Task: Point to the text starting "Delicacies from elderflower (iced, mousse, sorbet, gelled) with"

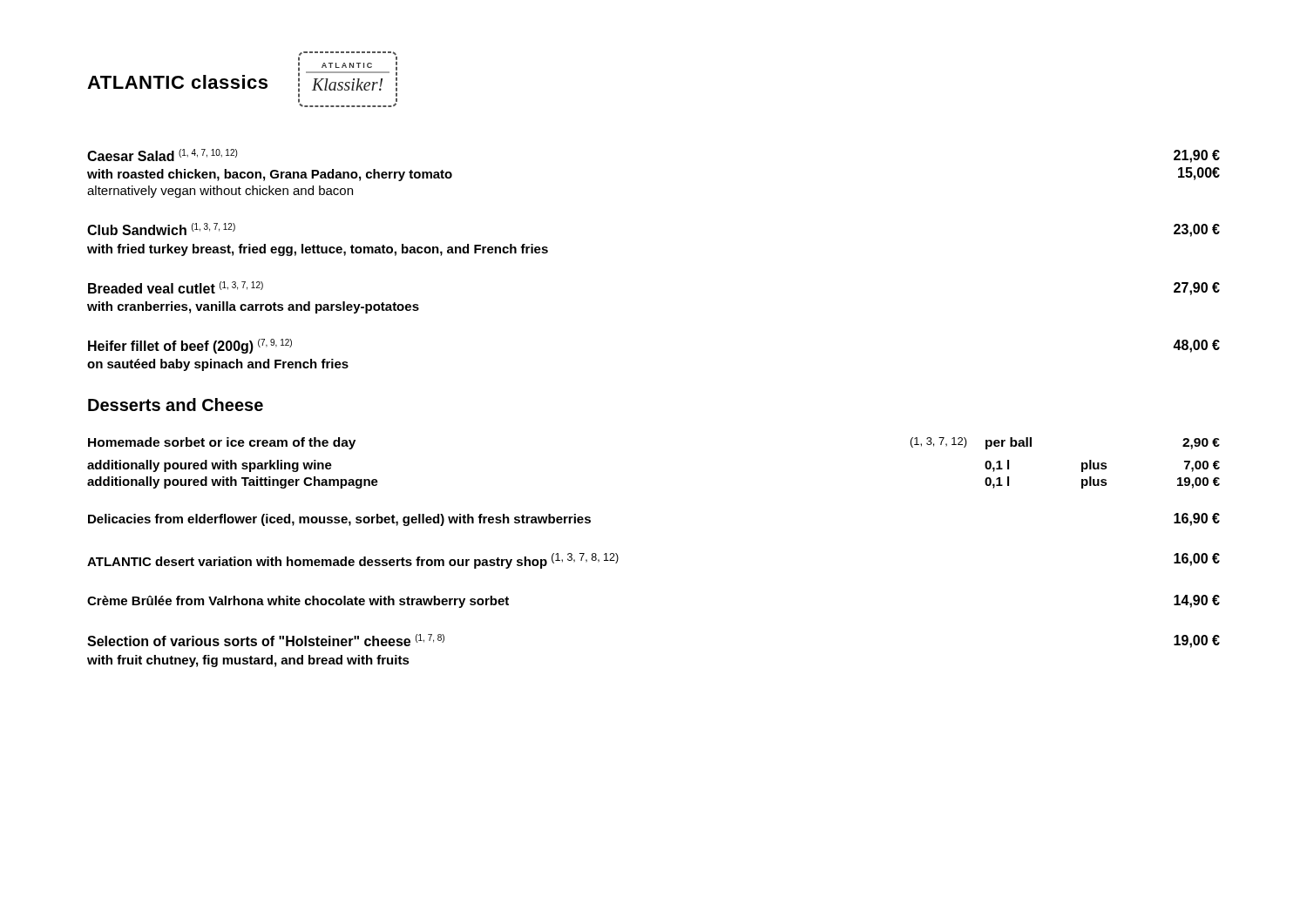Action: point(341,519)
